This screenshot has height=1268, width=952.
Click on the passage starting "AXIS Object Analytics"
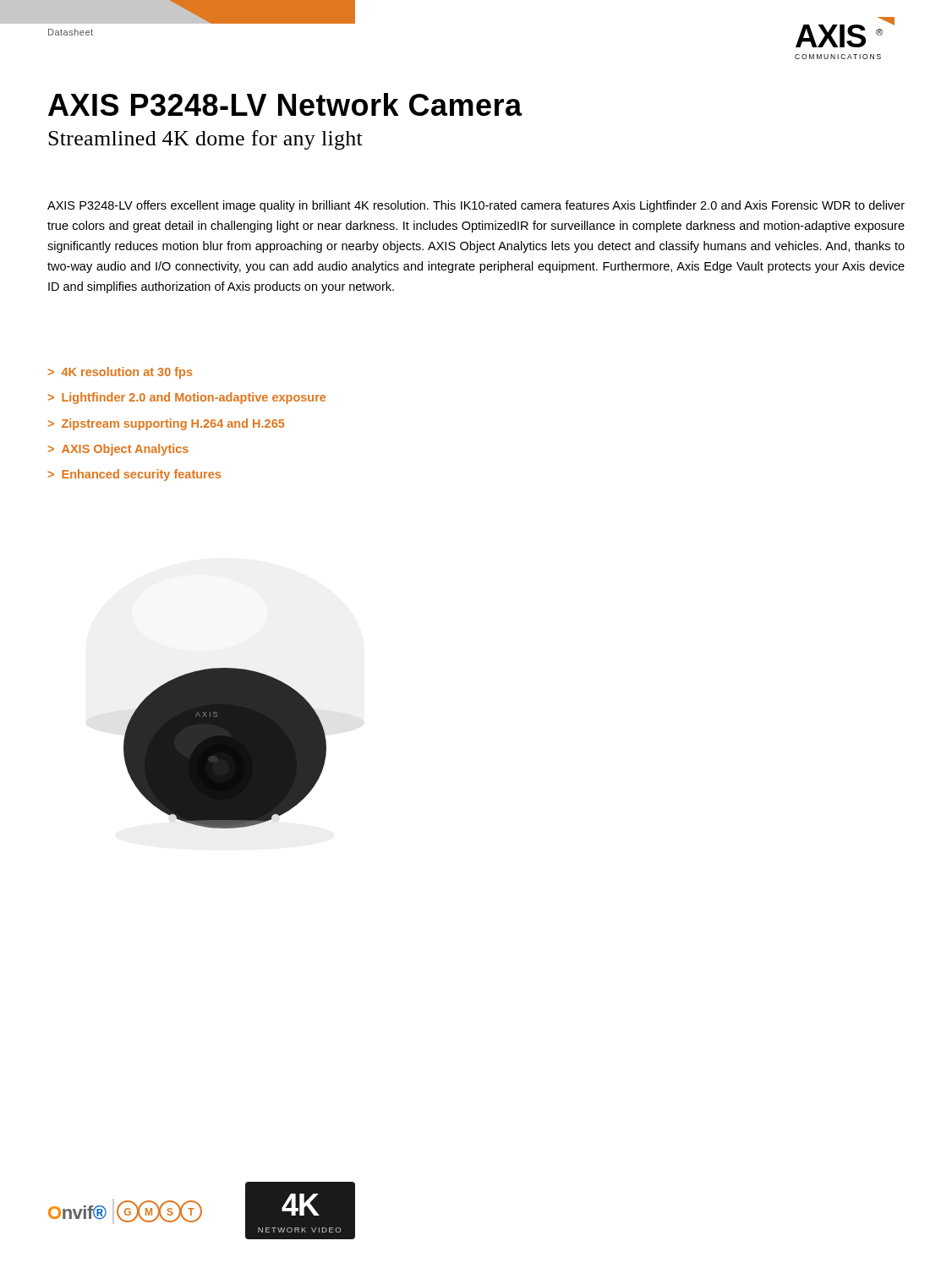125,449
